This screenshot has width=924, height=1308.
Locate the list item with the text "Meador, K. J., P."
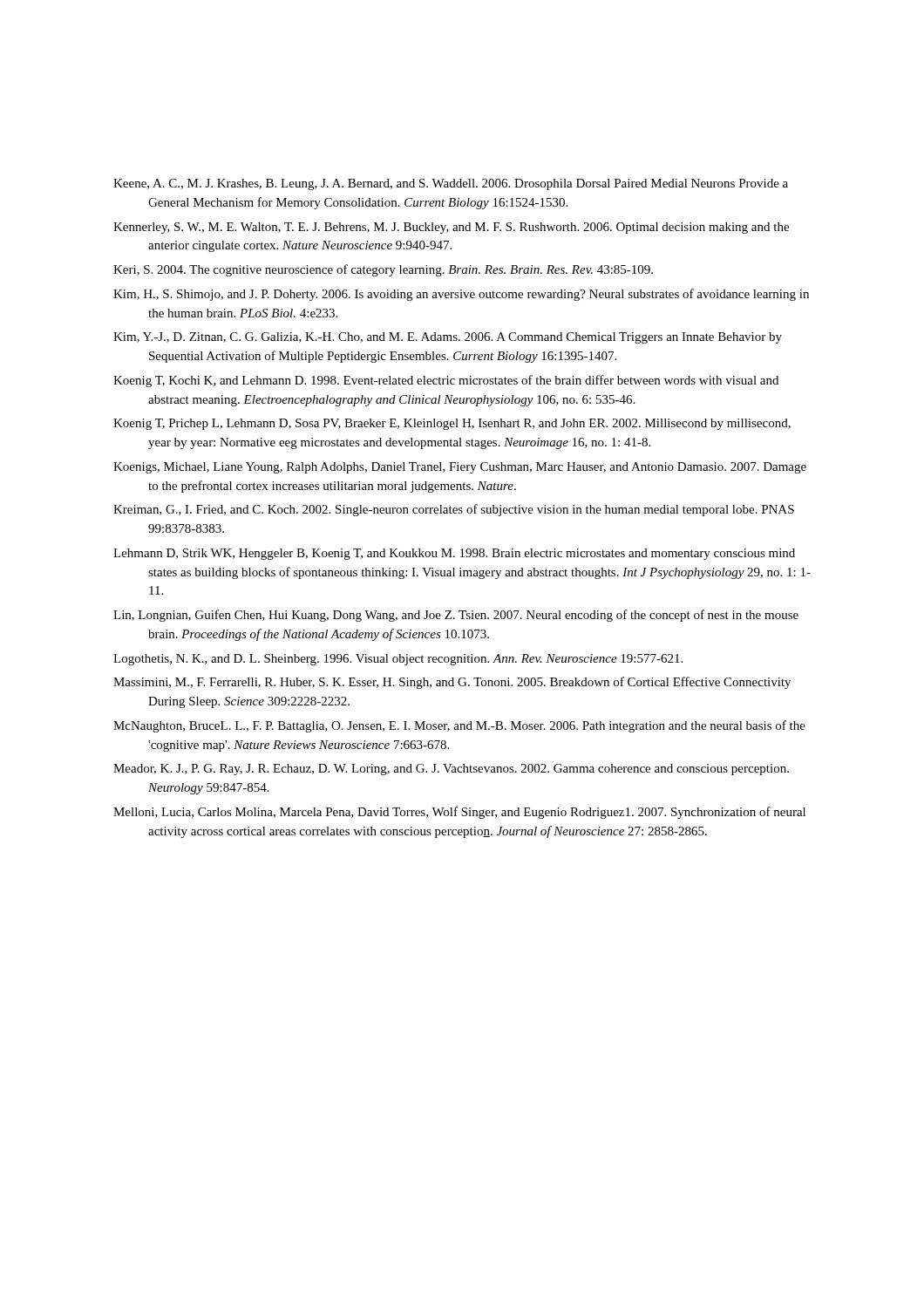click(451, 778)
